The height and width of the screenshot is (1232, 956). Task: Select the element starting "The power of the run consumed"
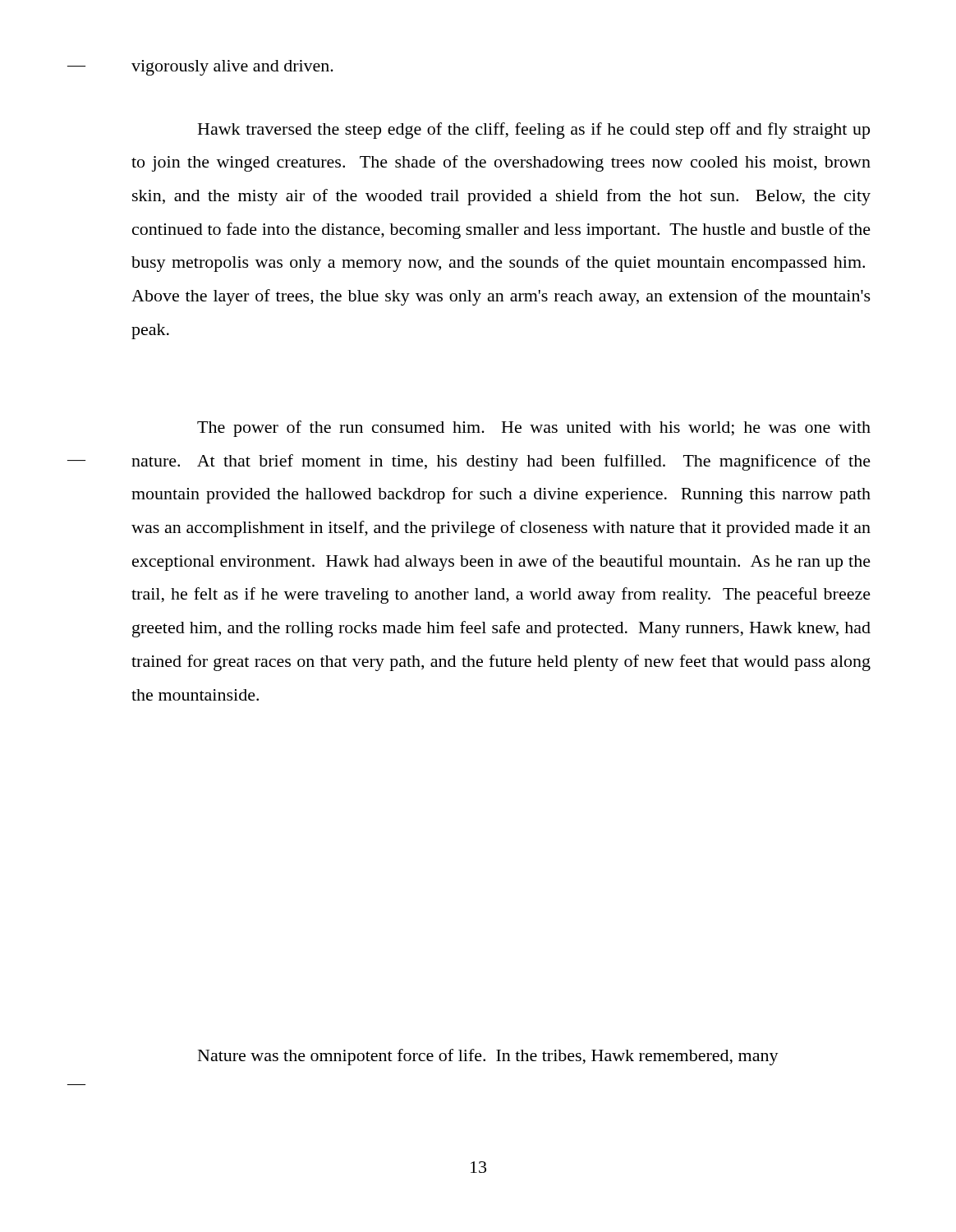point(501,560)
